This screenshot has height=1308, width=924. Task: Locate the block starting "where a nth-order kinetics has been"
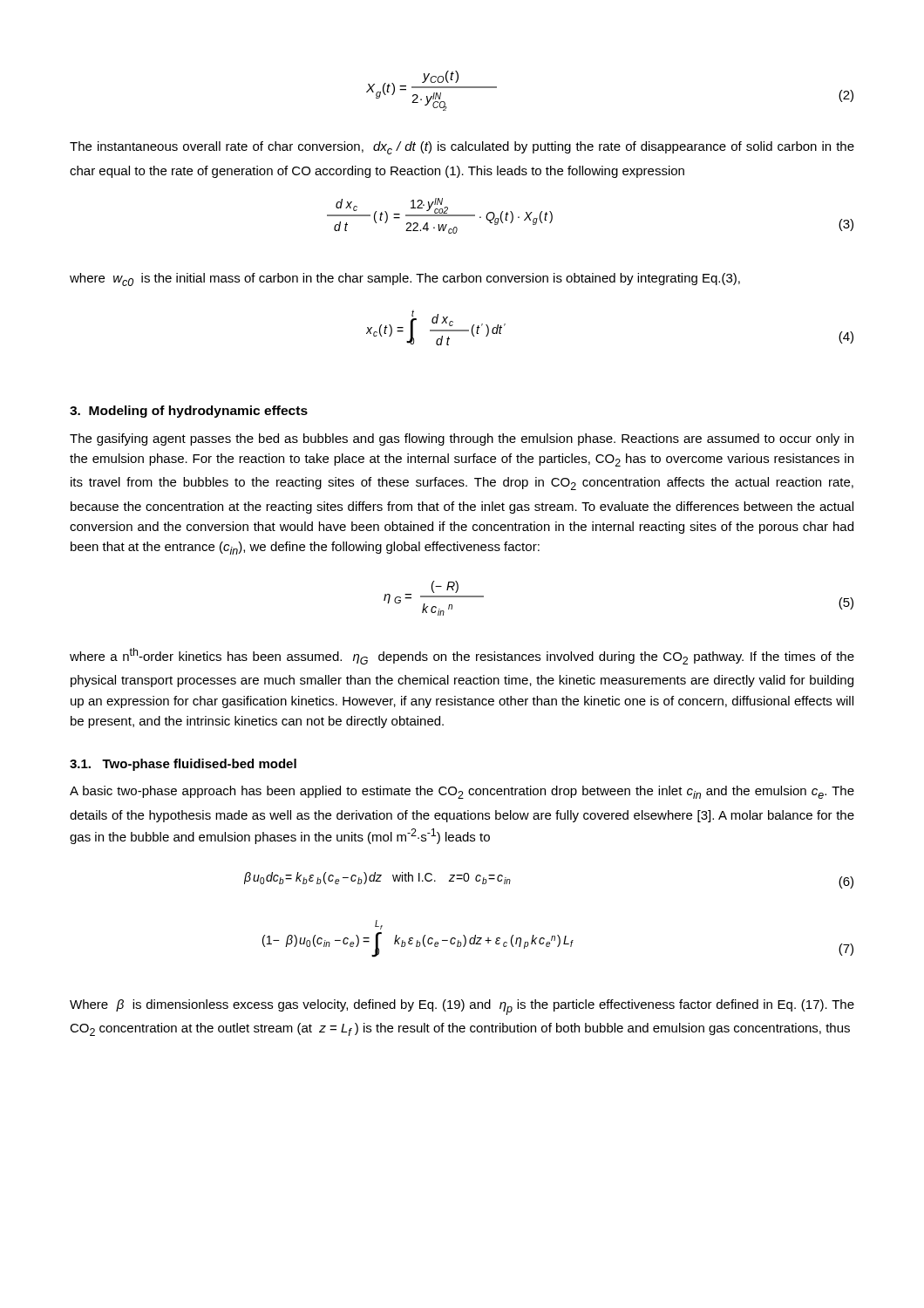click(x=462, y=688)
